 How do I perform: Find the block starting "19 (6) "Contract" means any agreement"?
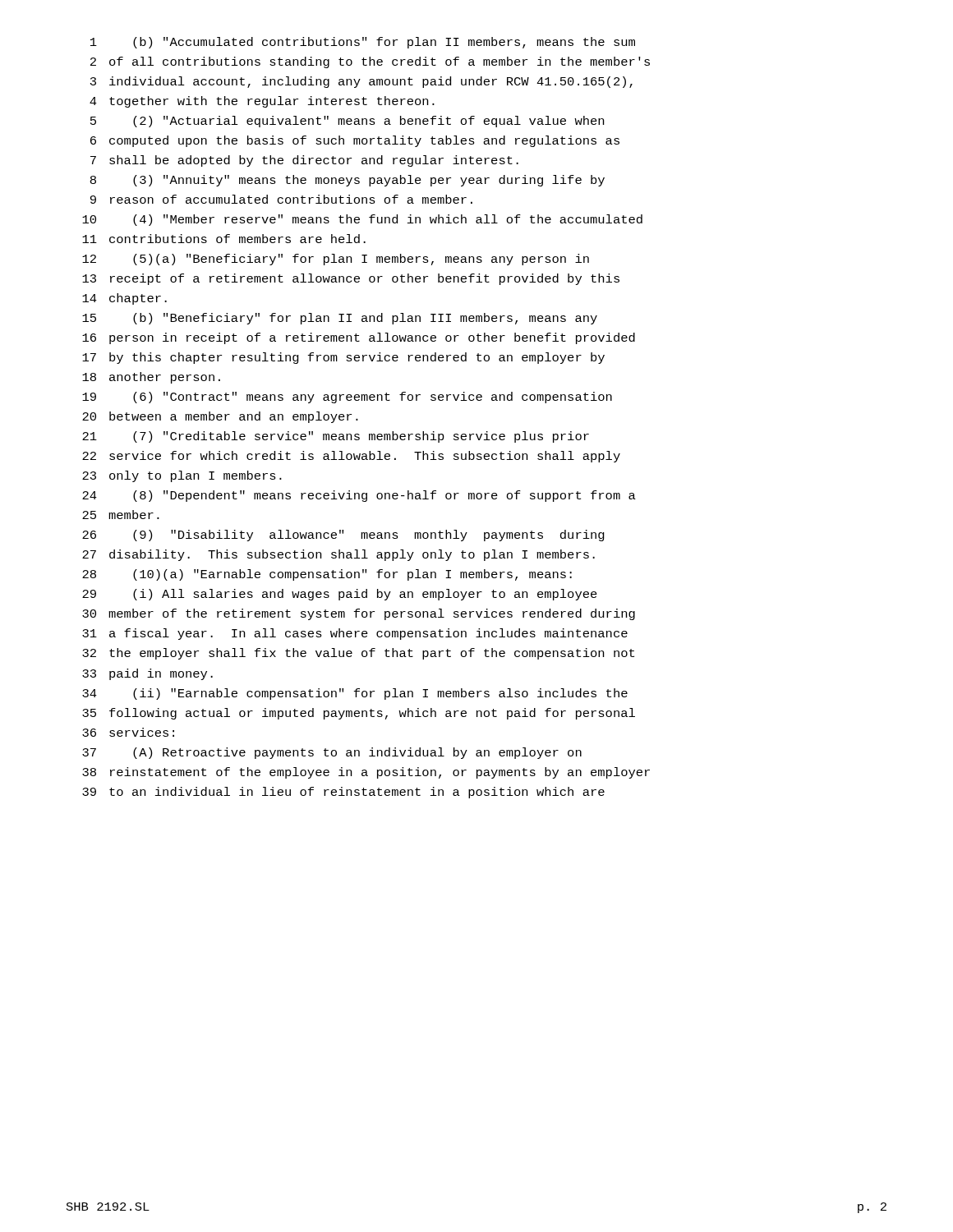(x=476, y=398)
